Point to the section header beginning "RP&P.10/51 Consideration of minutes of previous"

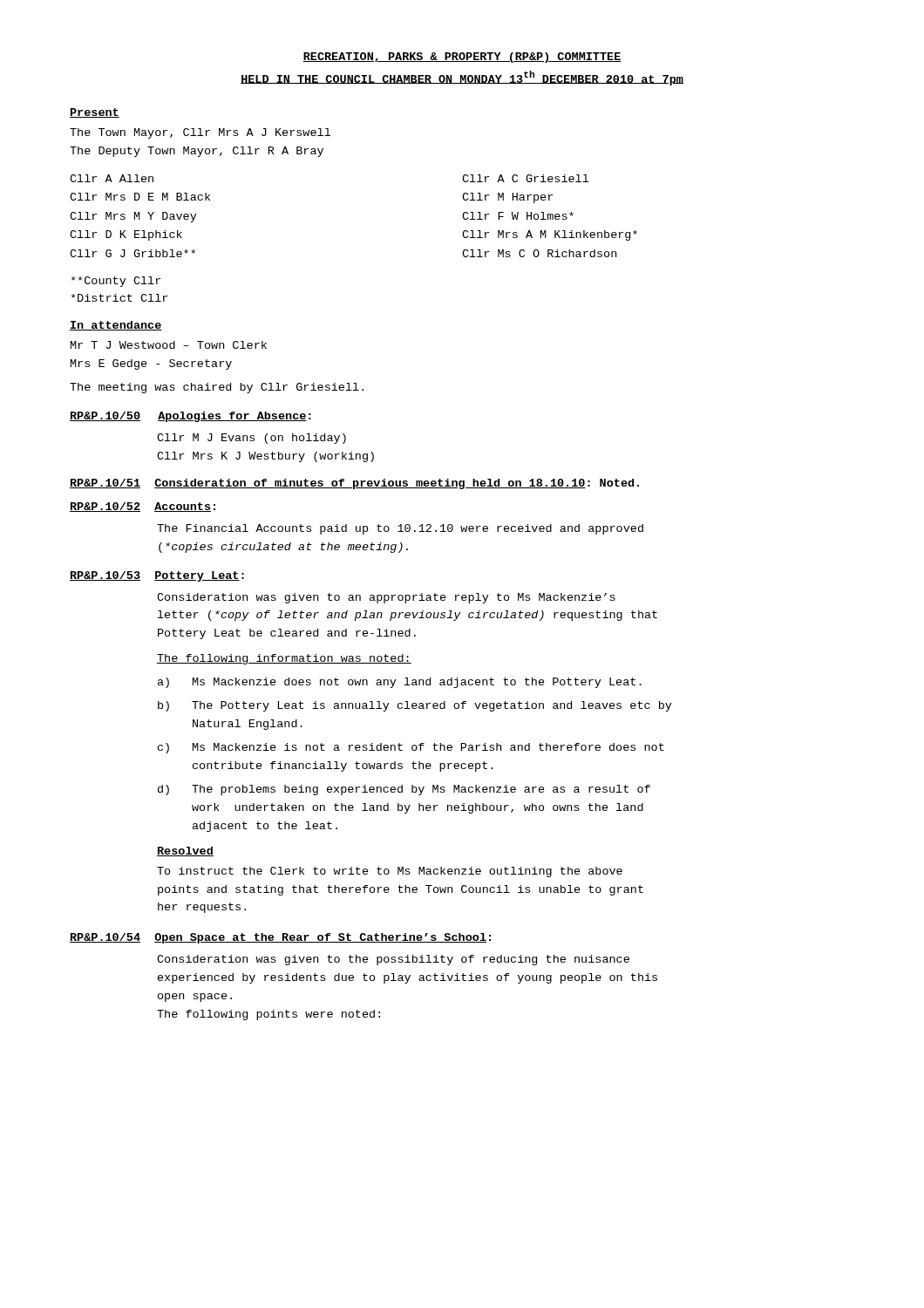coord(356,483)
